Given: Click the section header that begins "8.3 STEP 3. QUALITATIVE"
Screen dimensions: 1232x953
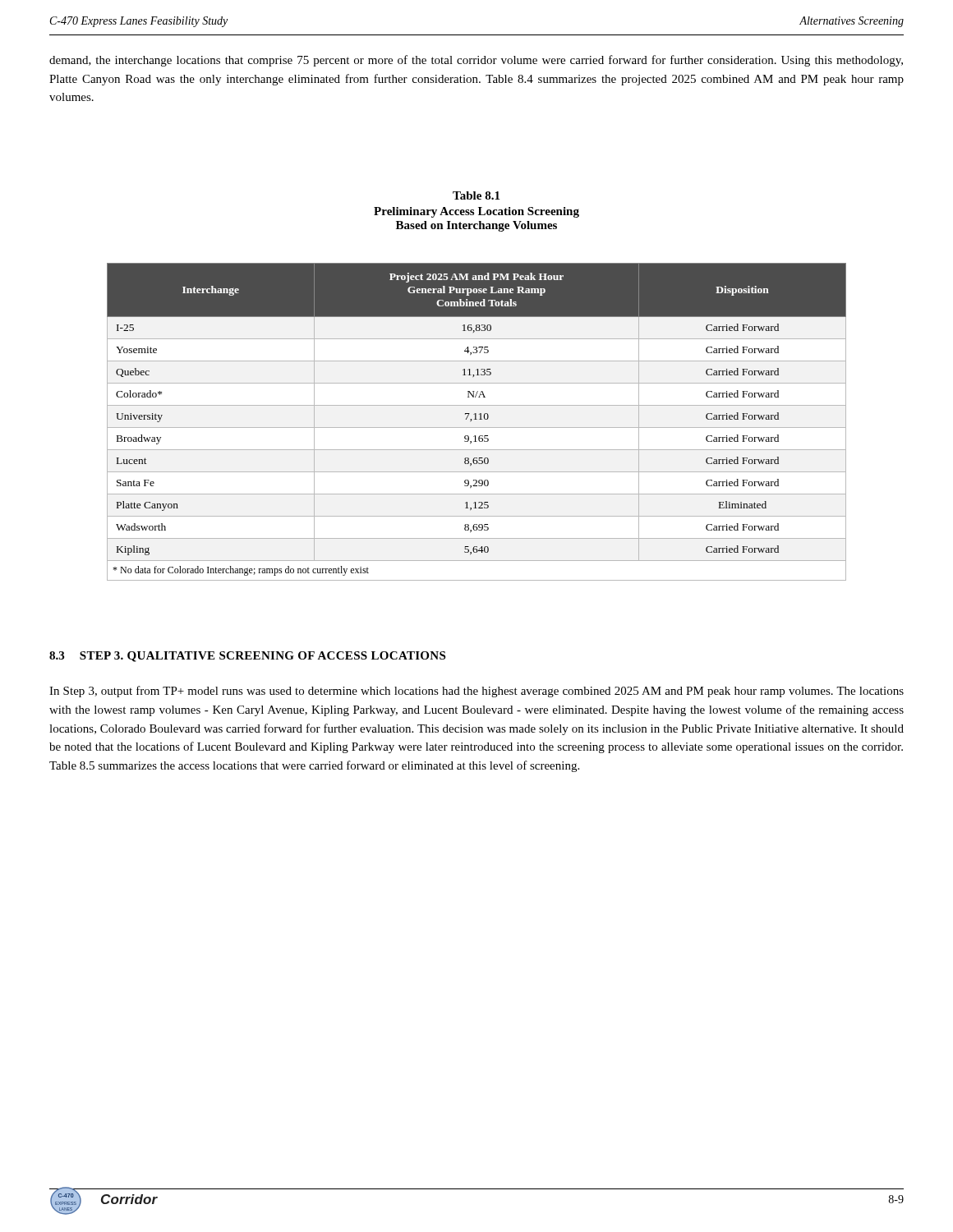Looking at the screenshot, I should point(248,656).
